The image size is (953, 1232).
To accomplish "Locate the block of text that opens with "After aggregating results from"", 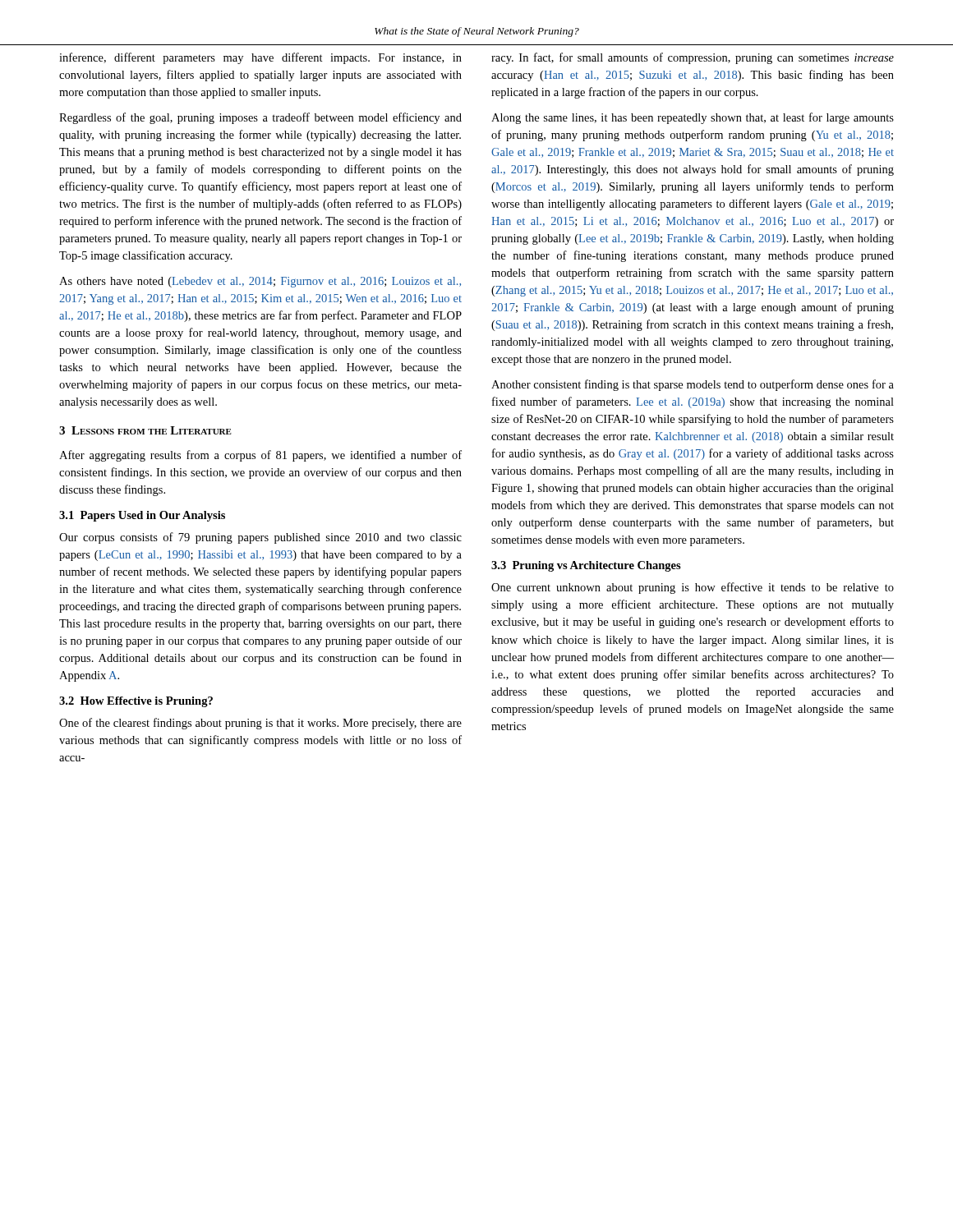I will pos(260,473).
